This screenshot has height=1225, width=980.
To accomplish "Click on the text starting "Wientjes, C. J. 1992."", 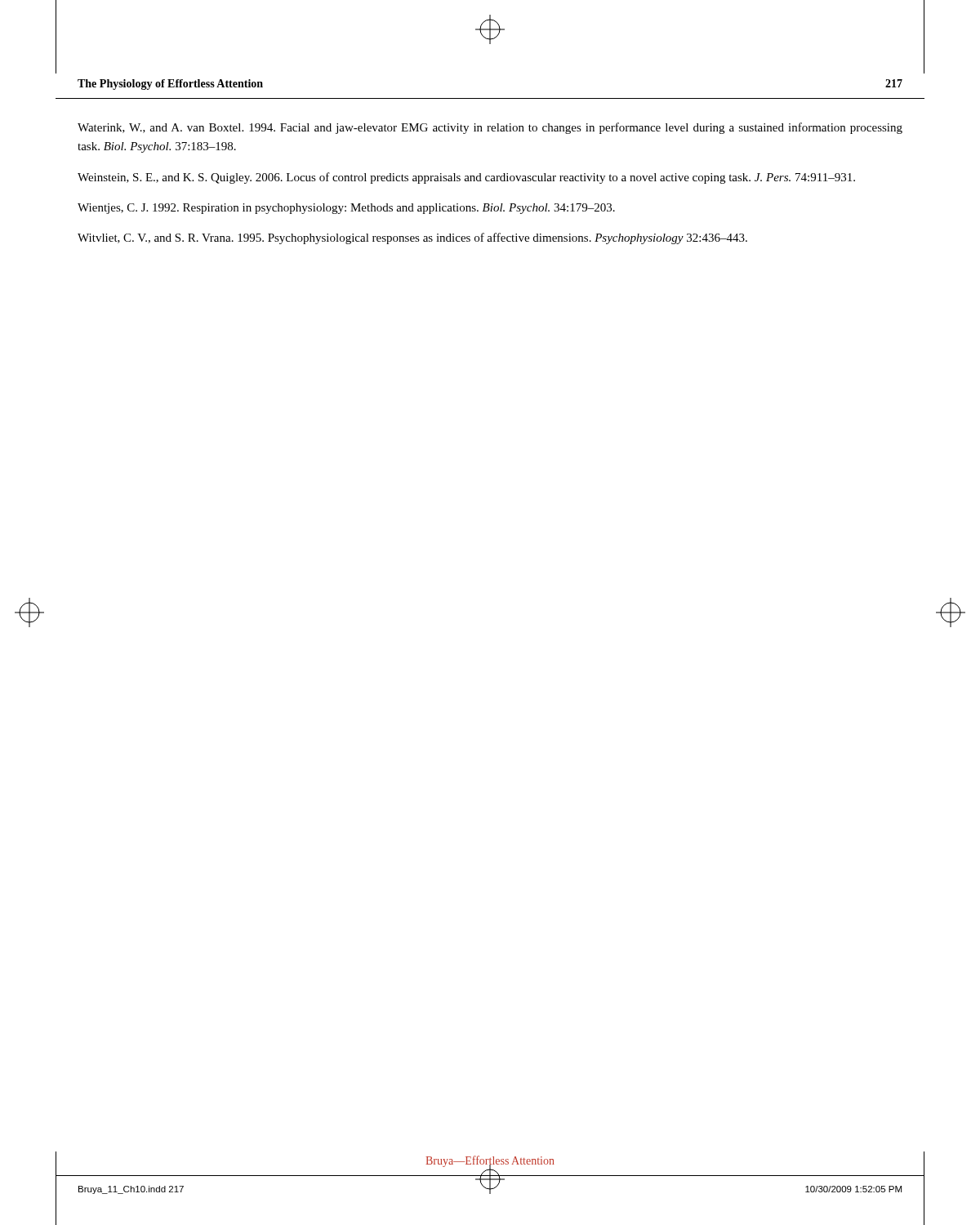I will coord(346,207).
